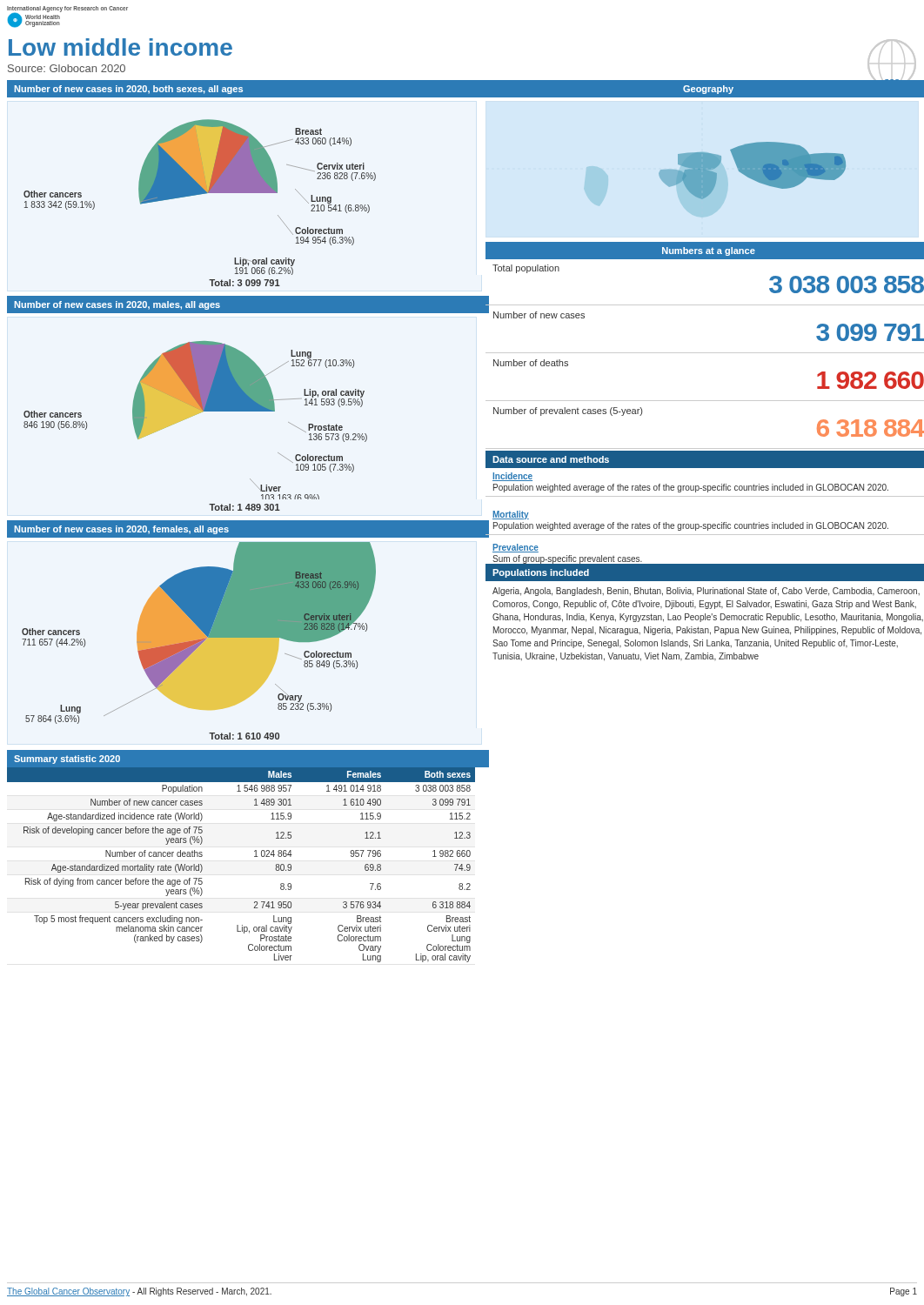Image resolution: width=924 pixels, height=1305 pixels.
Task: Click on the text that reads "1 982 660"
Action: tap(870, 380)
